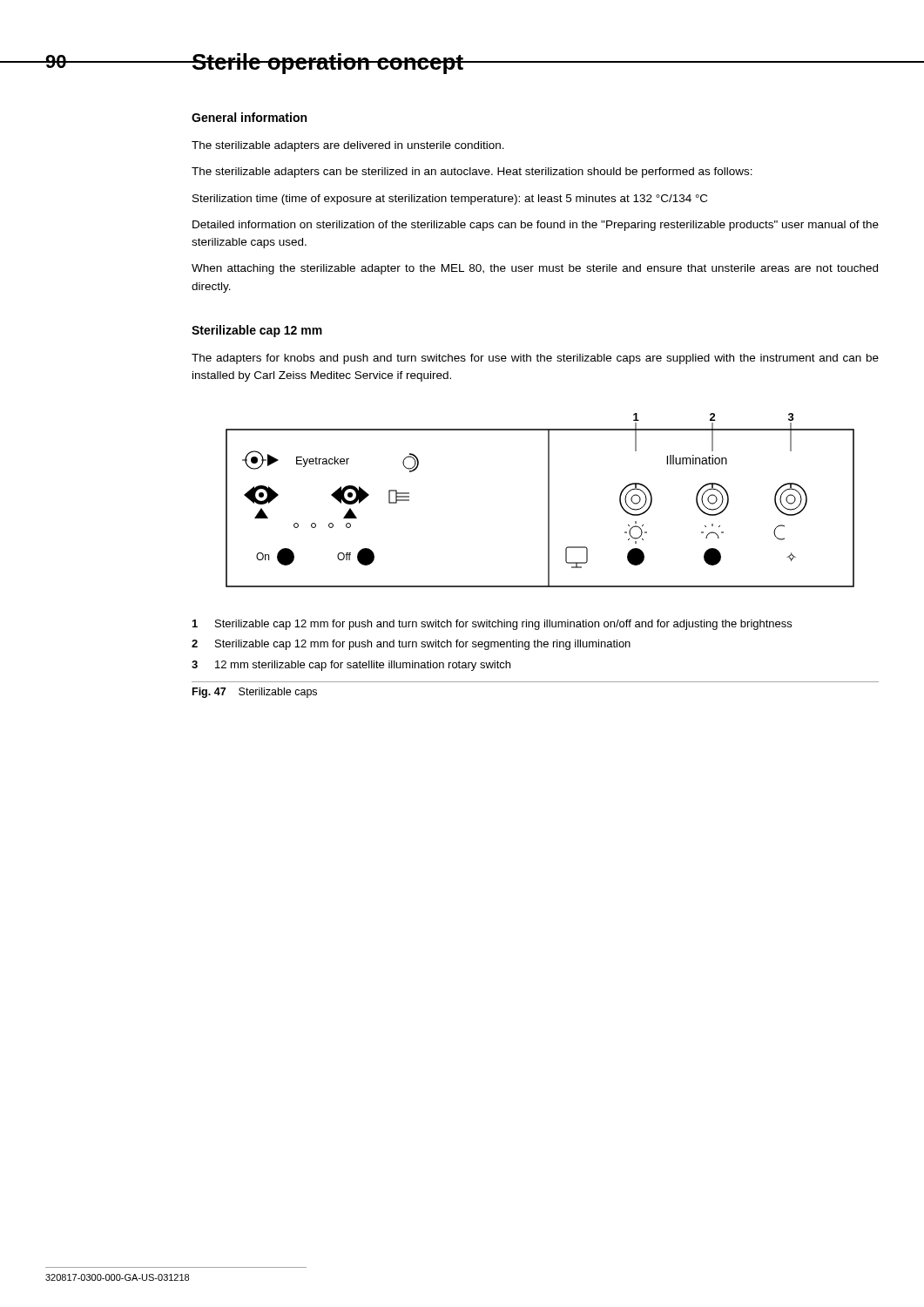The image size is (924, 1307).
Task: Select the passage starting "Detailed information on sterilization"
Action: [x=535, y=233]
